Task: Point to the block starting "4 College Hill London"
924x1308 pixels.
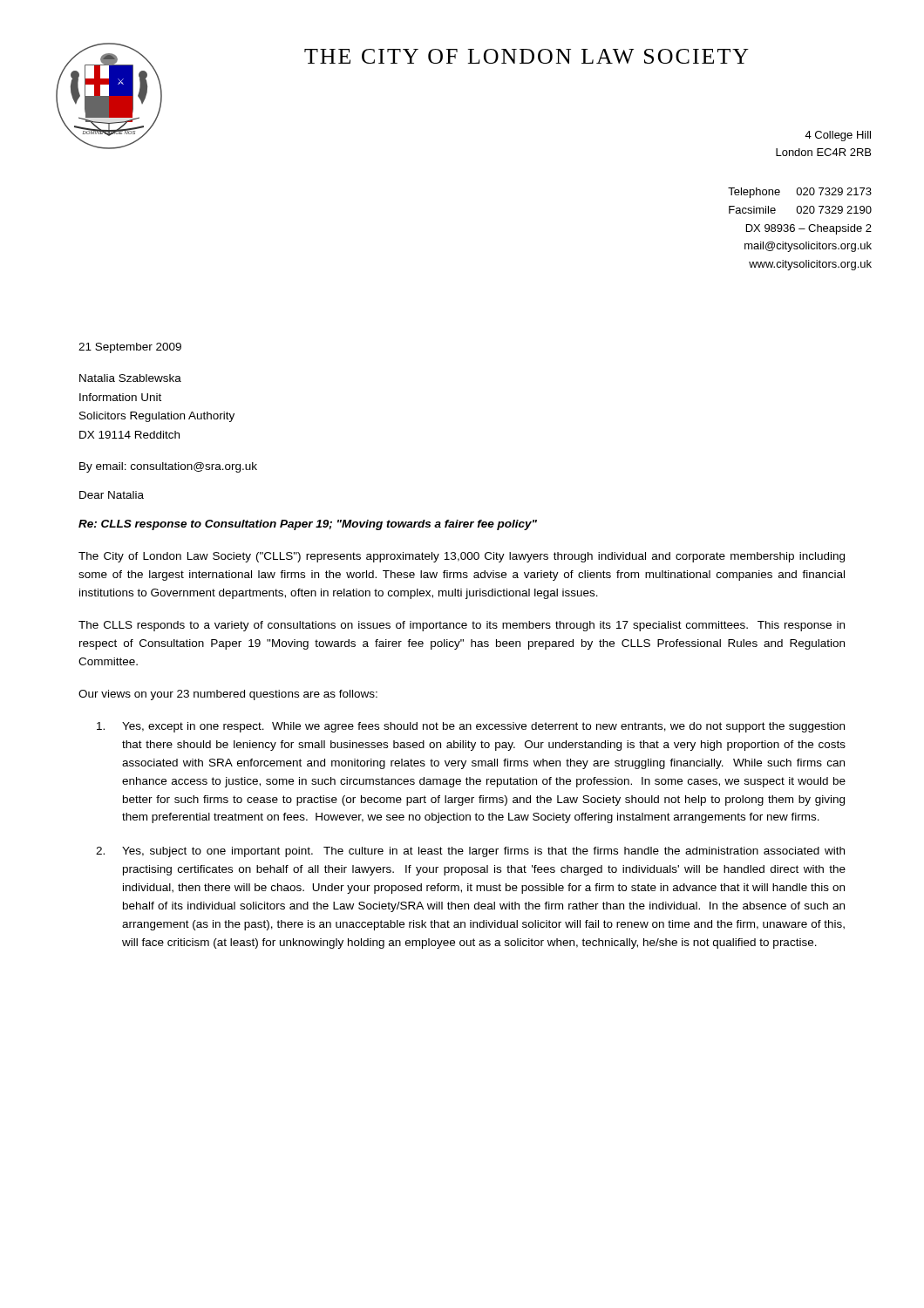Action: pos(824,143)
